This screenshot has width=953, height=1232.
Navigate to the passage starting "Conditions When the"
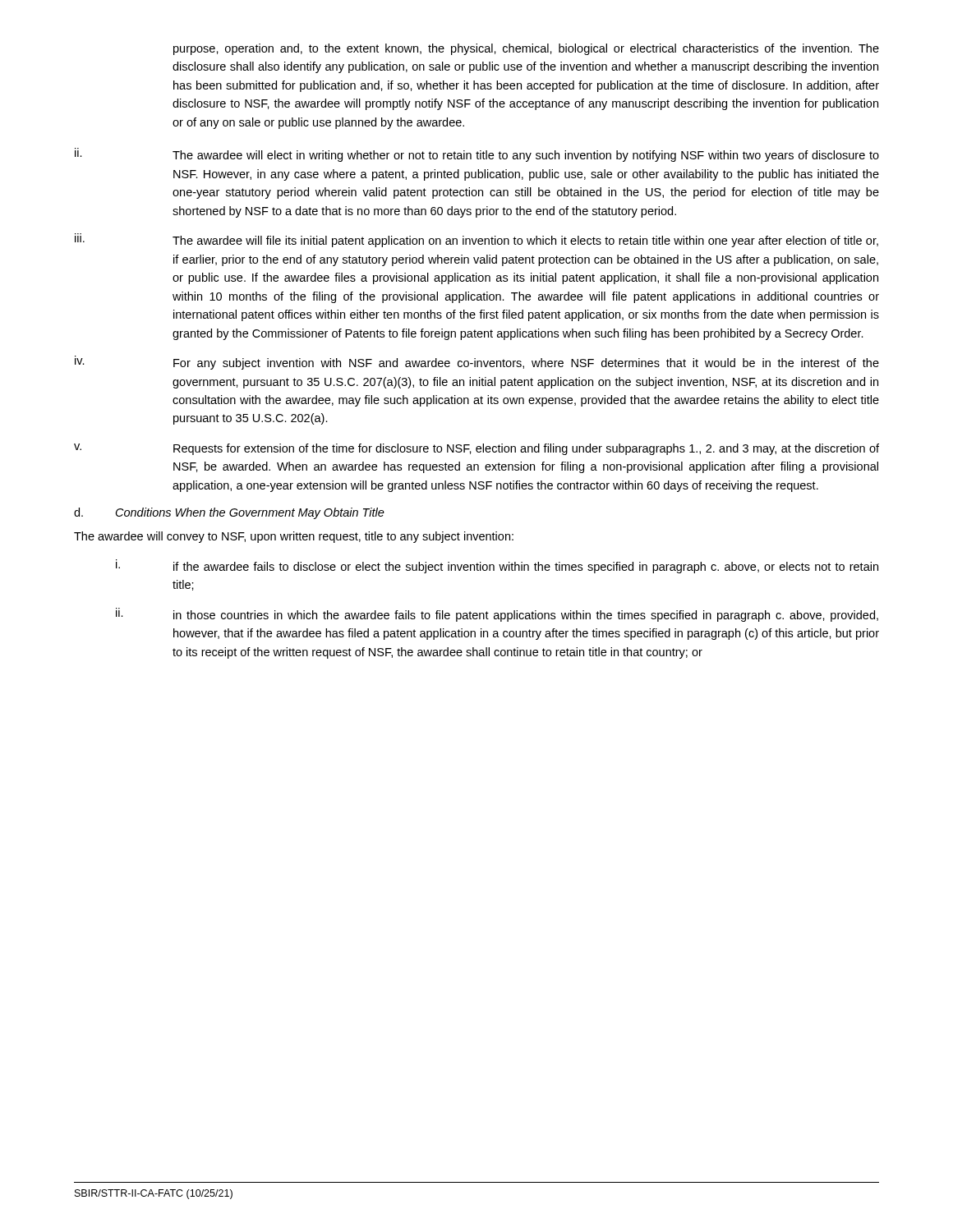click(250, 513)
